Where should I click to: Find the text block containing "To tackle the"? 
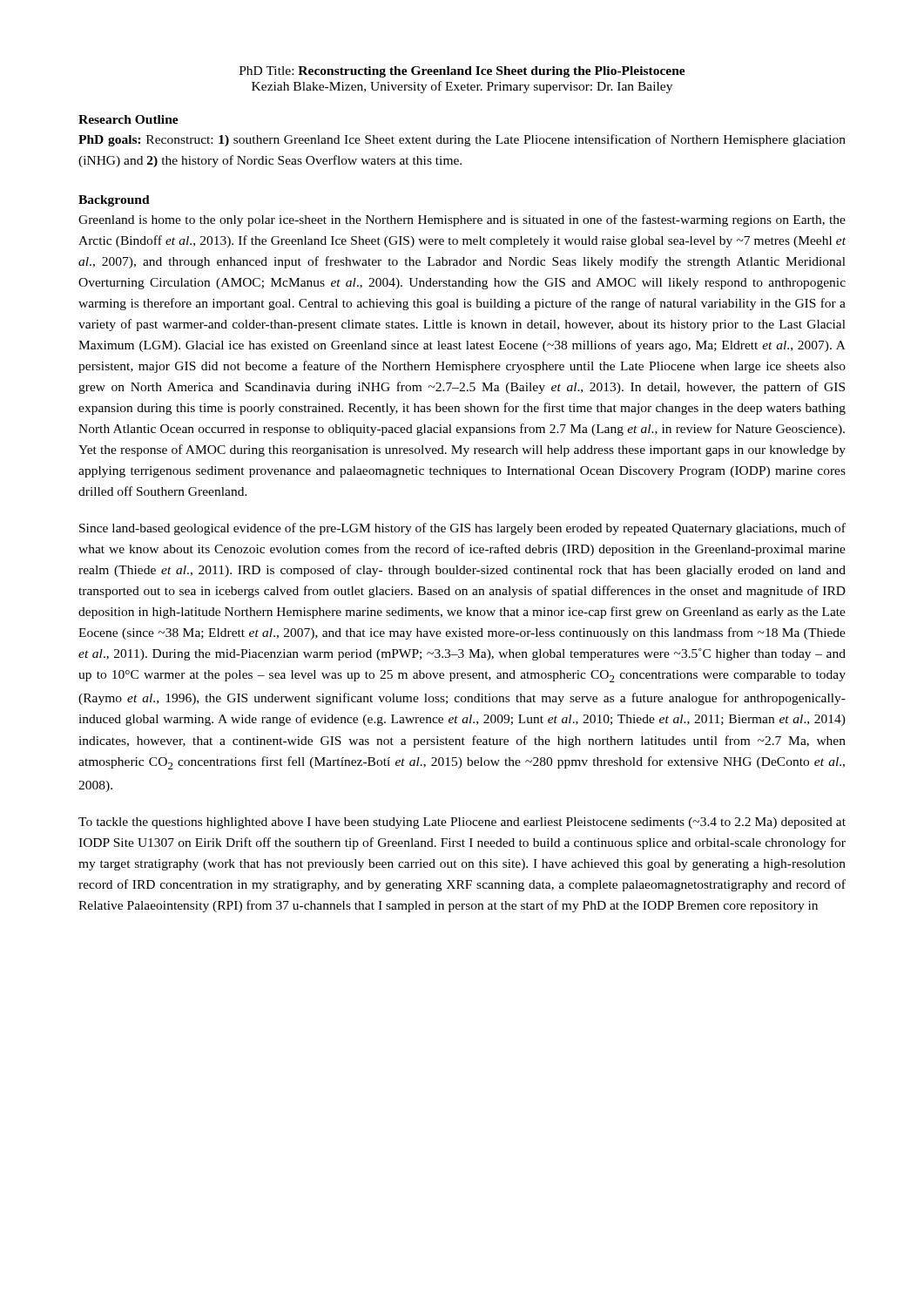coord(462,863)
